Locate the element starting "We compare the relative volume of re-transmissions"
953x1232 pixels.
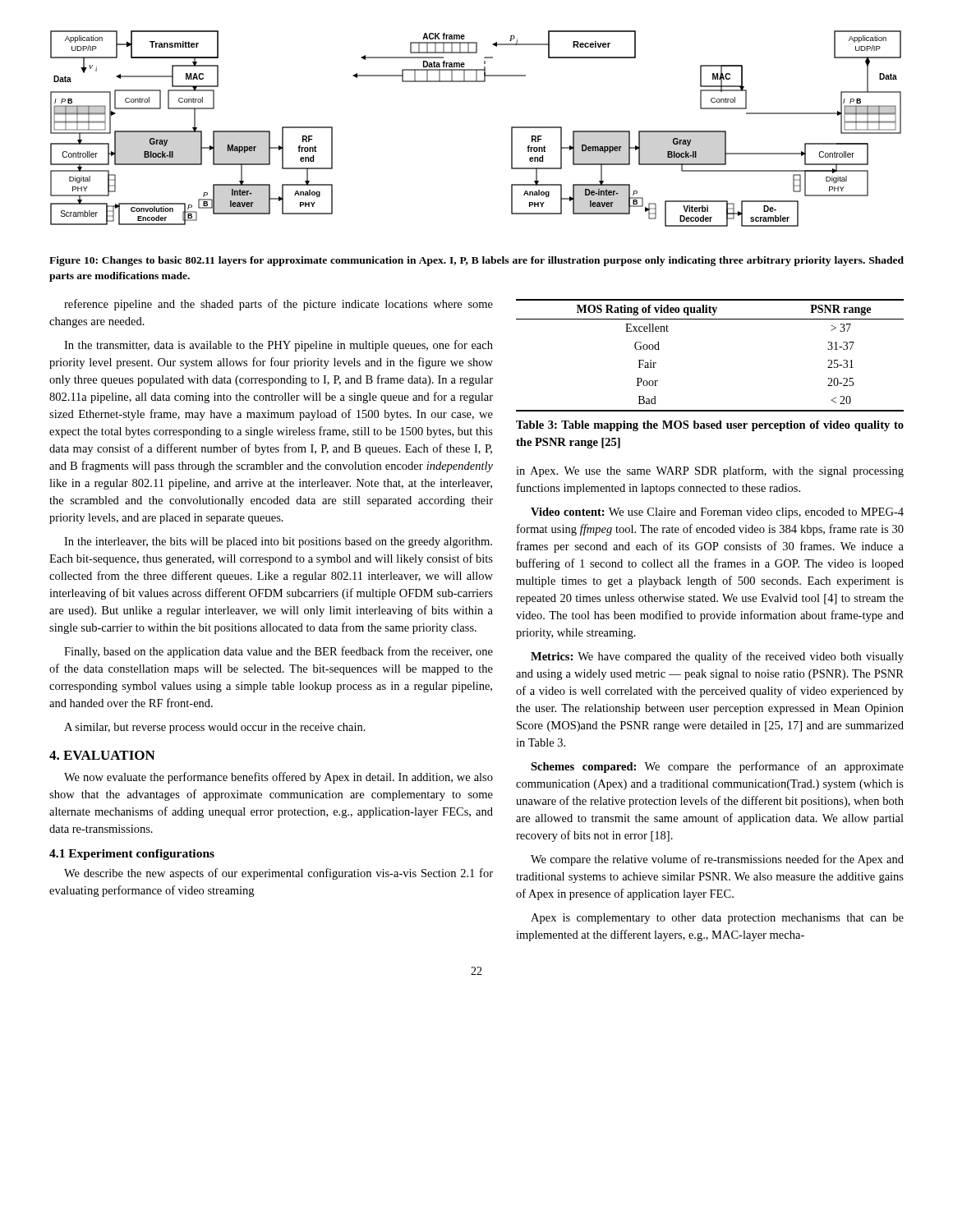(710, 877)
